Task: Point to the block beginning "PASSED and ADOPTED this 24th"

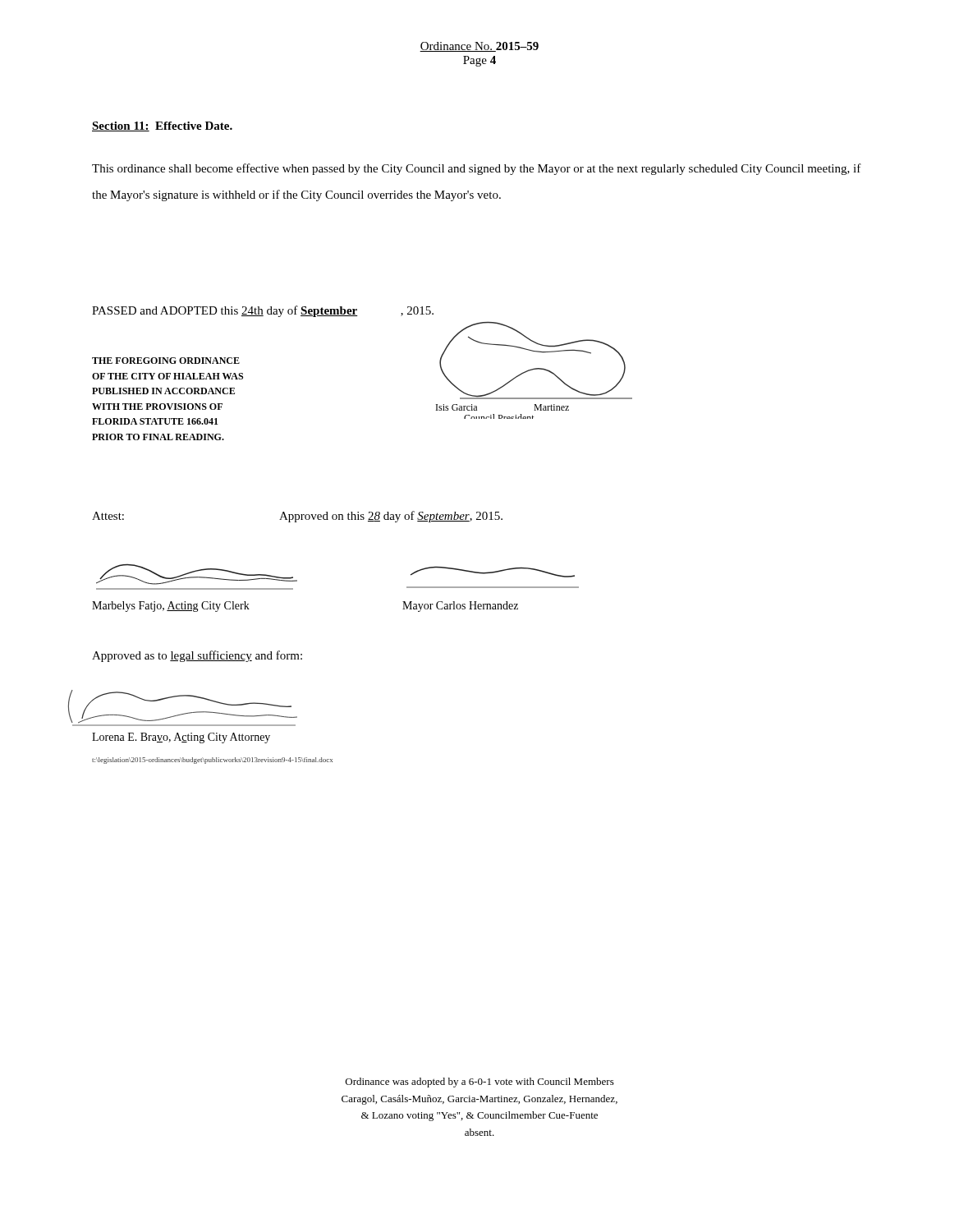Action: coord(263,310)
